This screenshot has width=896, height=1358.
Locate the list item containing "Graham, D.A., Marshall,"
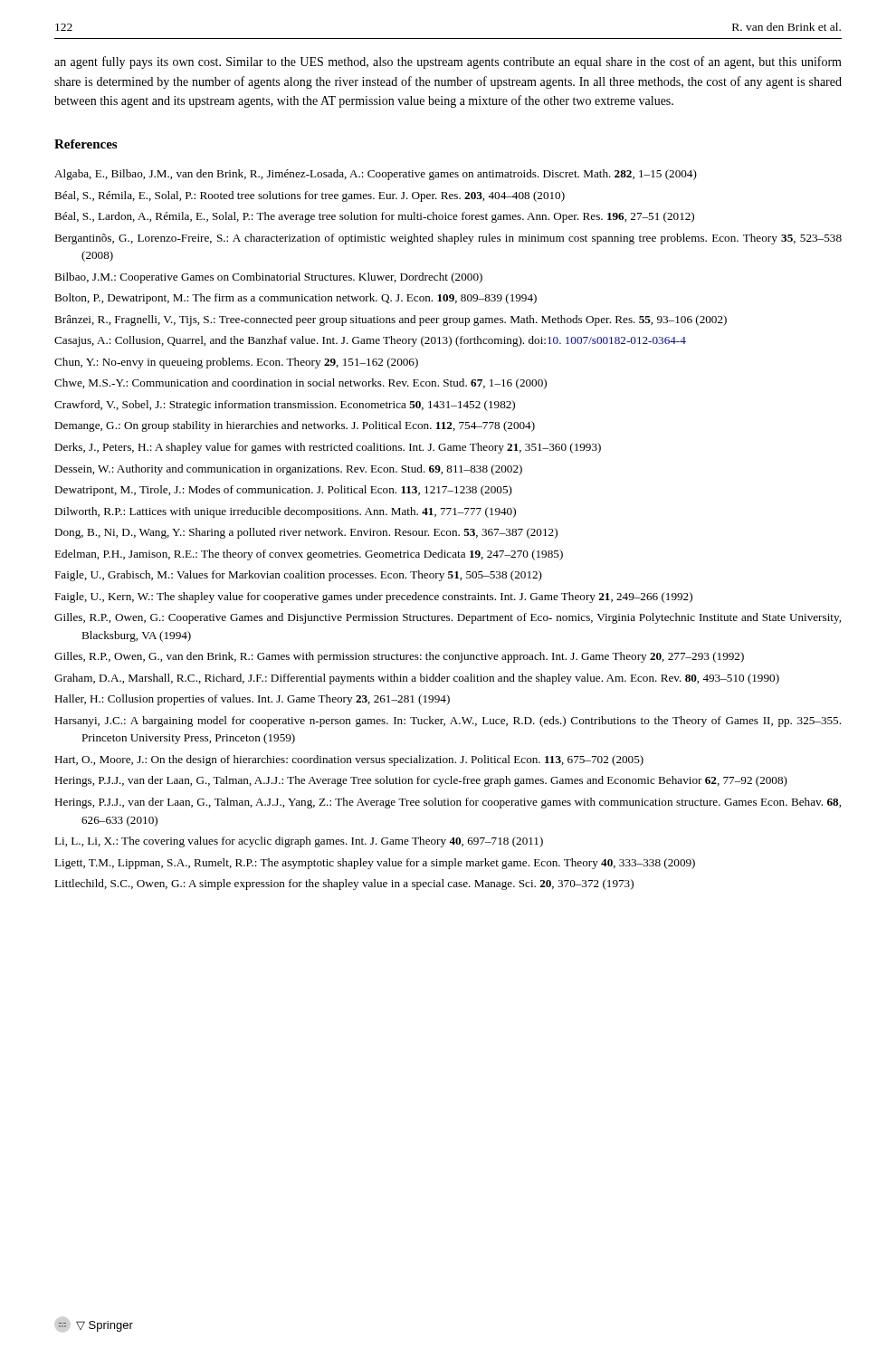[417, 678]
